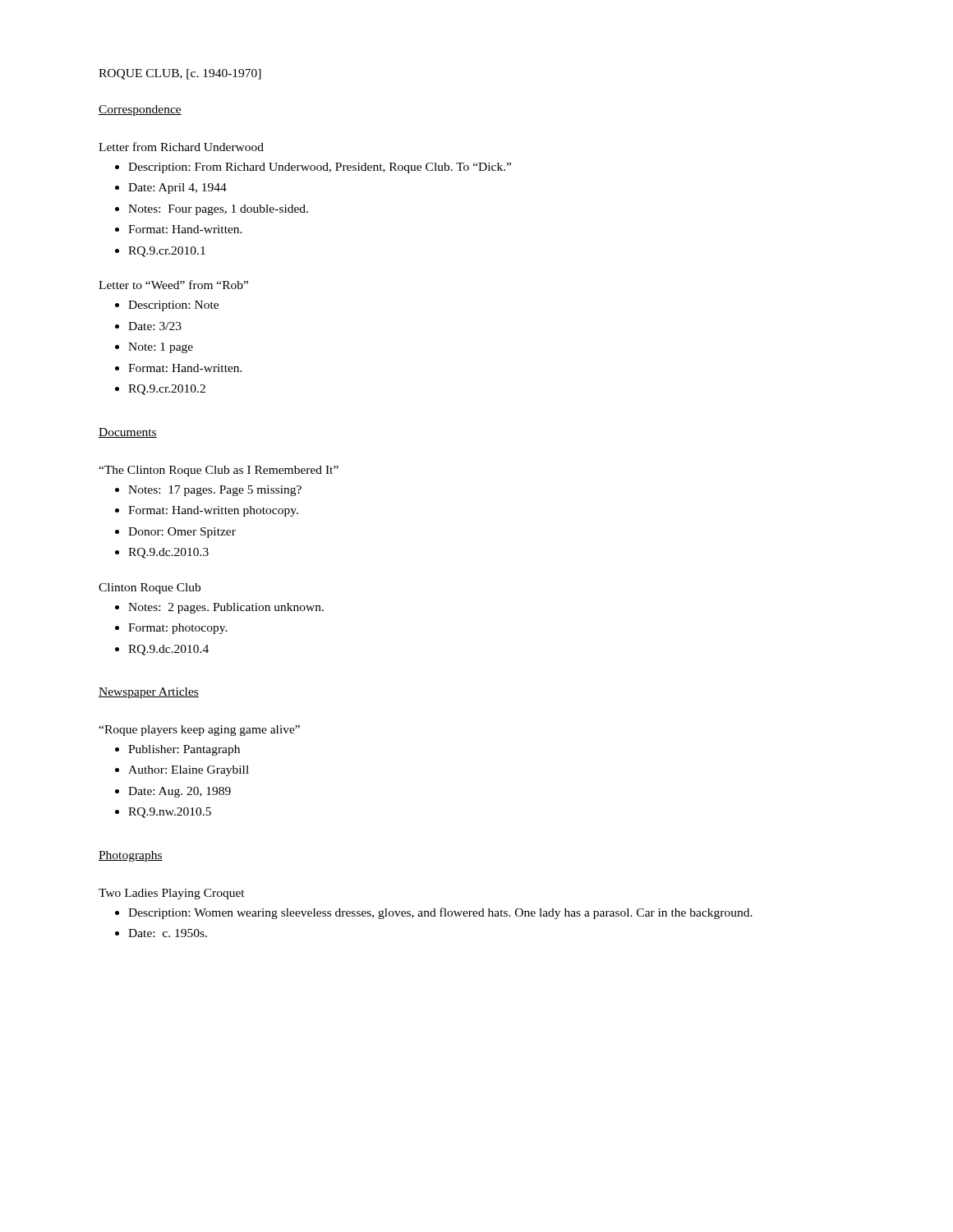This screenshot has width=953, height=1232.
Task: Click on the section header that says "Newspaper Articles"
Action: tap(149, 691)
